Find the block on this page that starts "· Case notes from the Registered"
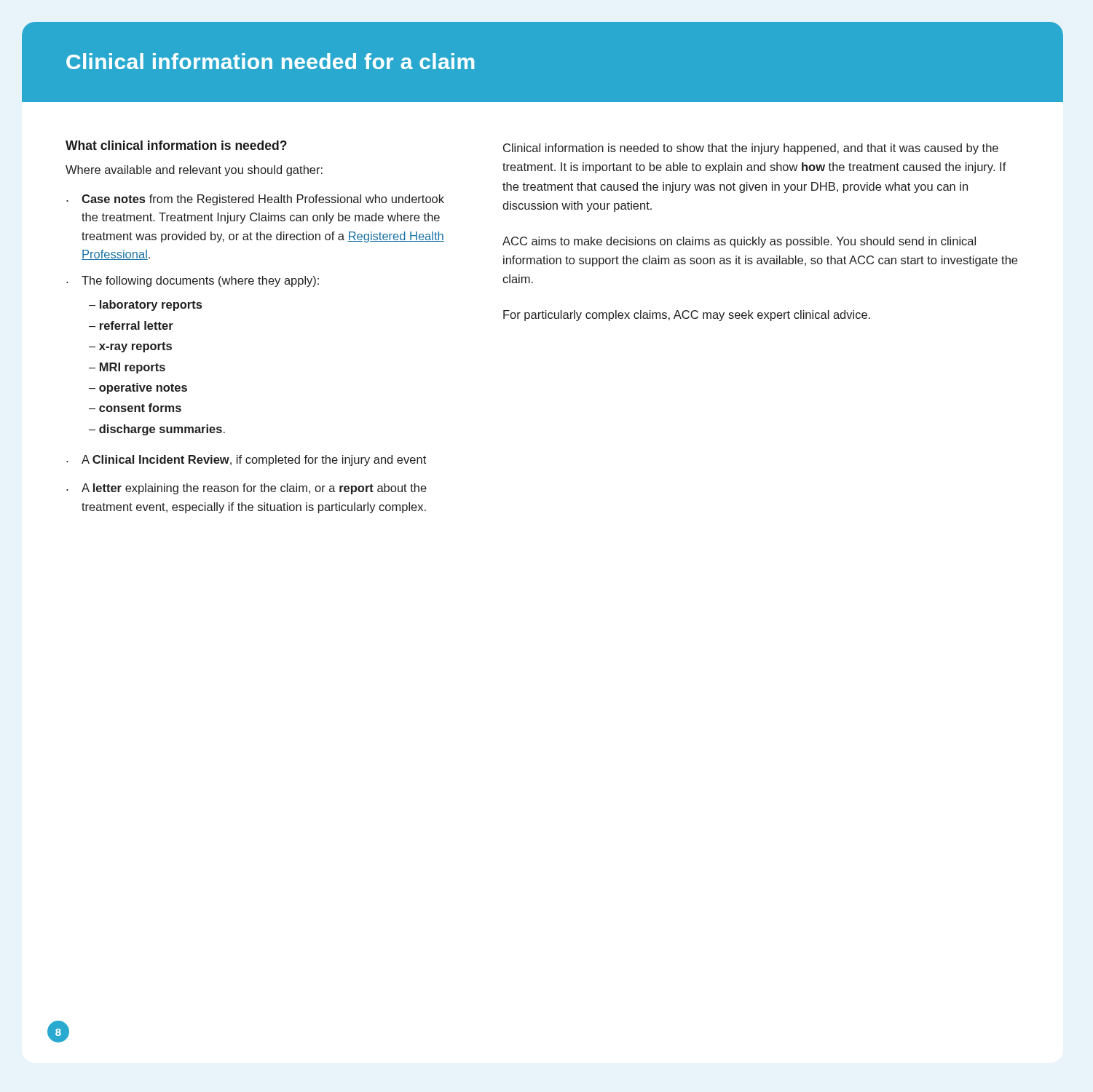Viewport: 1093px width, 1092px height. (262, 227)
